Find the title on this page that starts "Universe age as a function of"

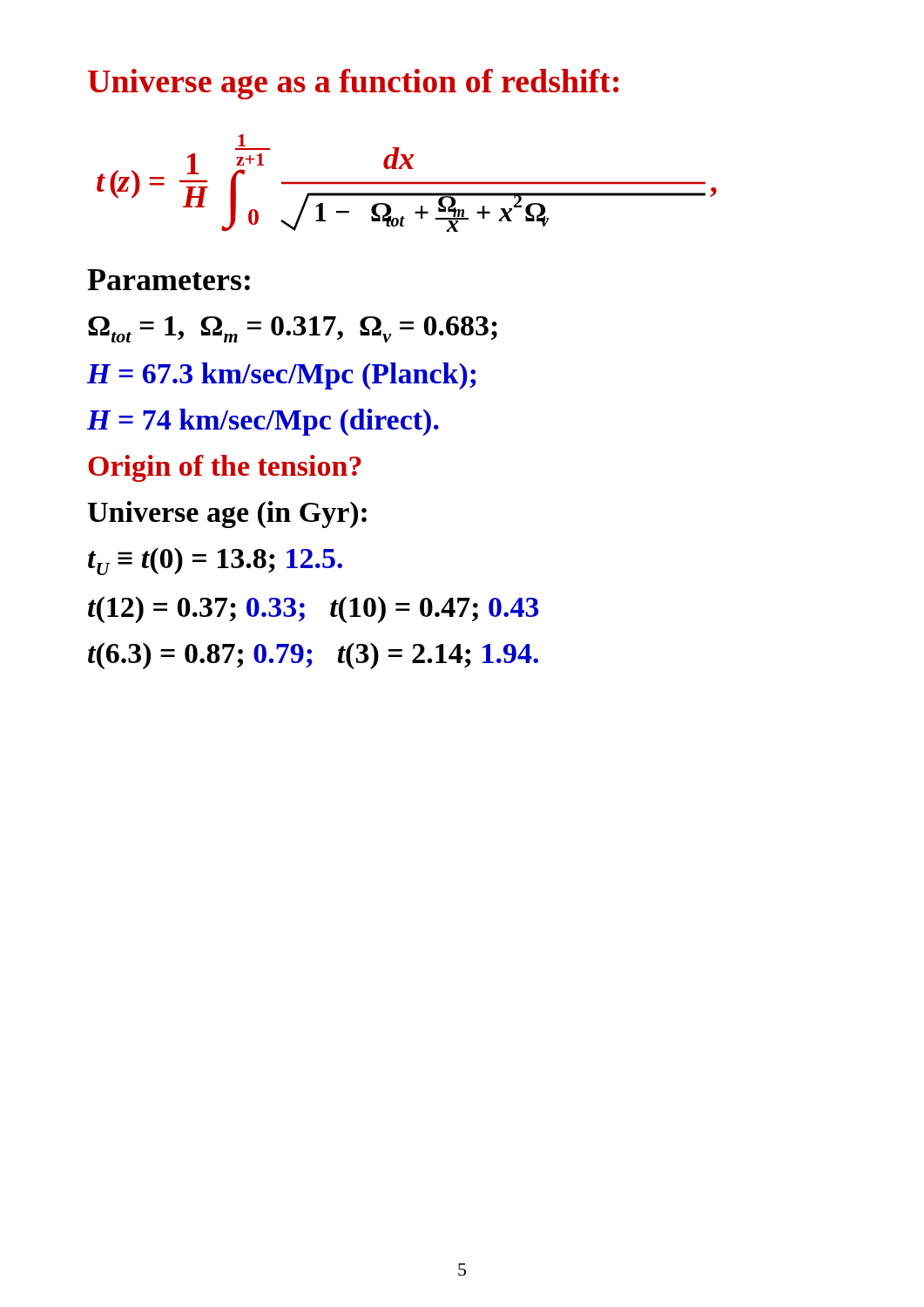pyautogui.click(x=354, y=81)
